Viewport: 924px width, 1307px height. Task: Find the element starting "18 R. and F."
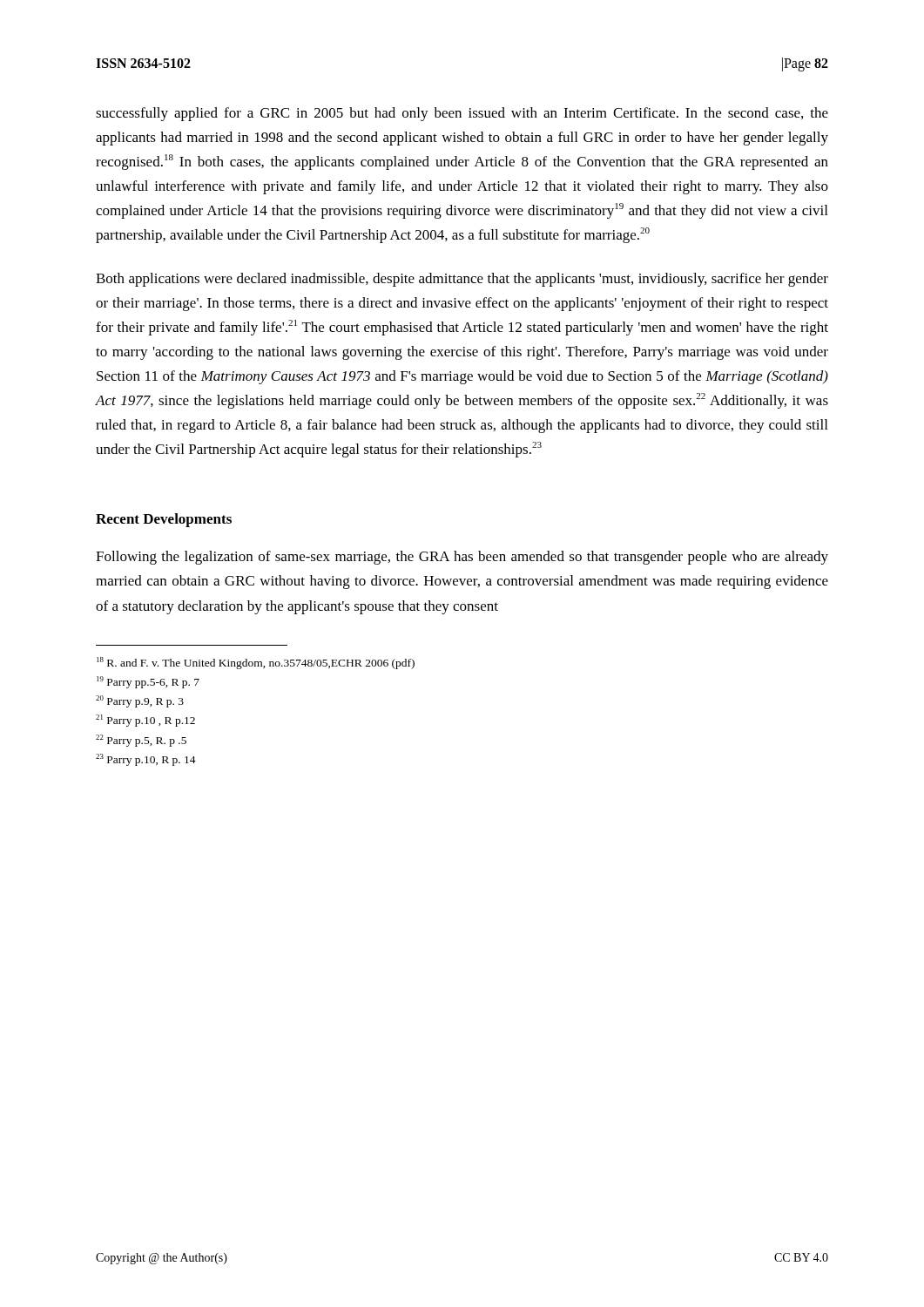pos(255,662)
